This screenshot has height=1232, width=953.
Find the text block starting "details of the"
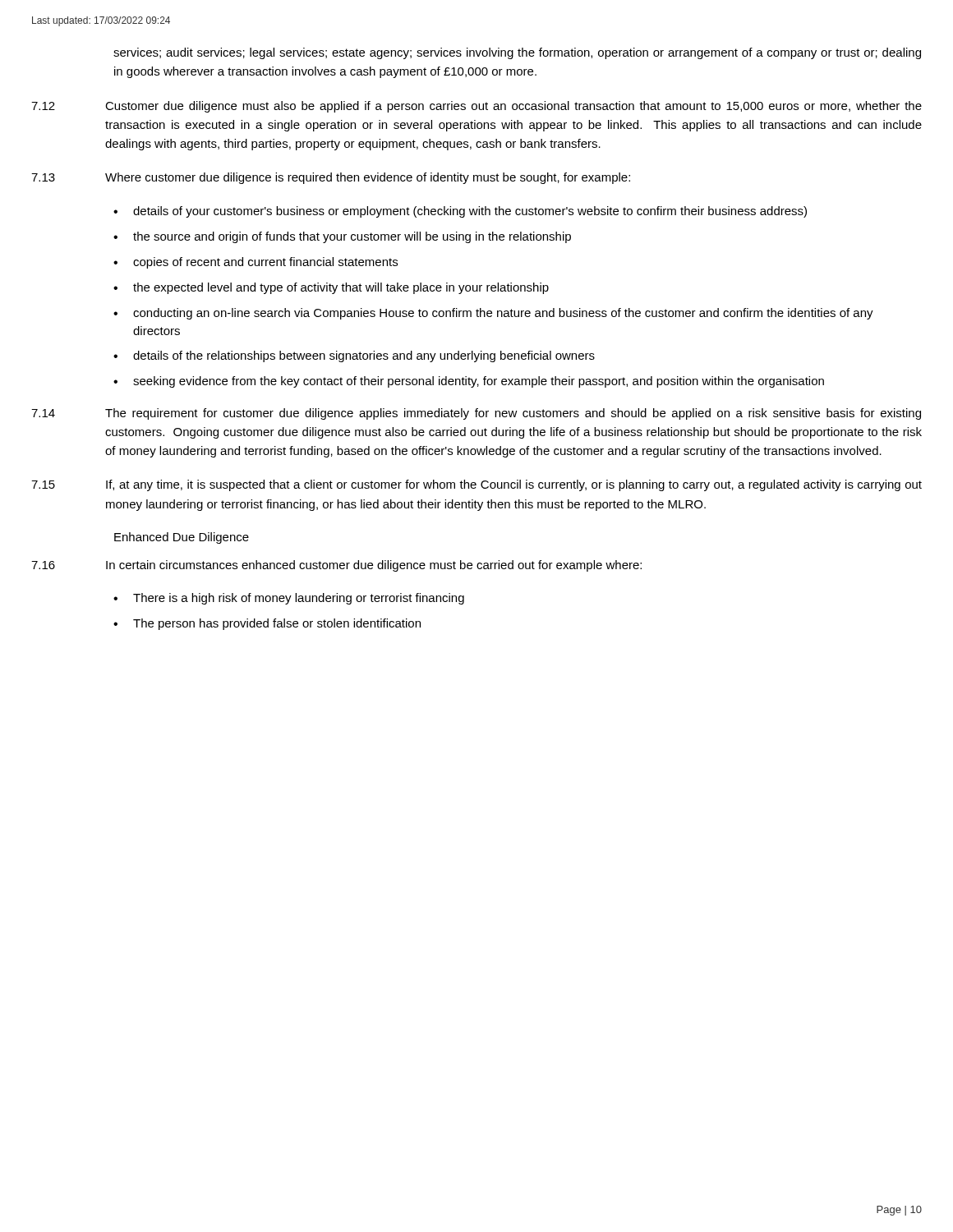364,355
